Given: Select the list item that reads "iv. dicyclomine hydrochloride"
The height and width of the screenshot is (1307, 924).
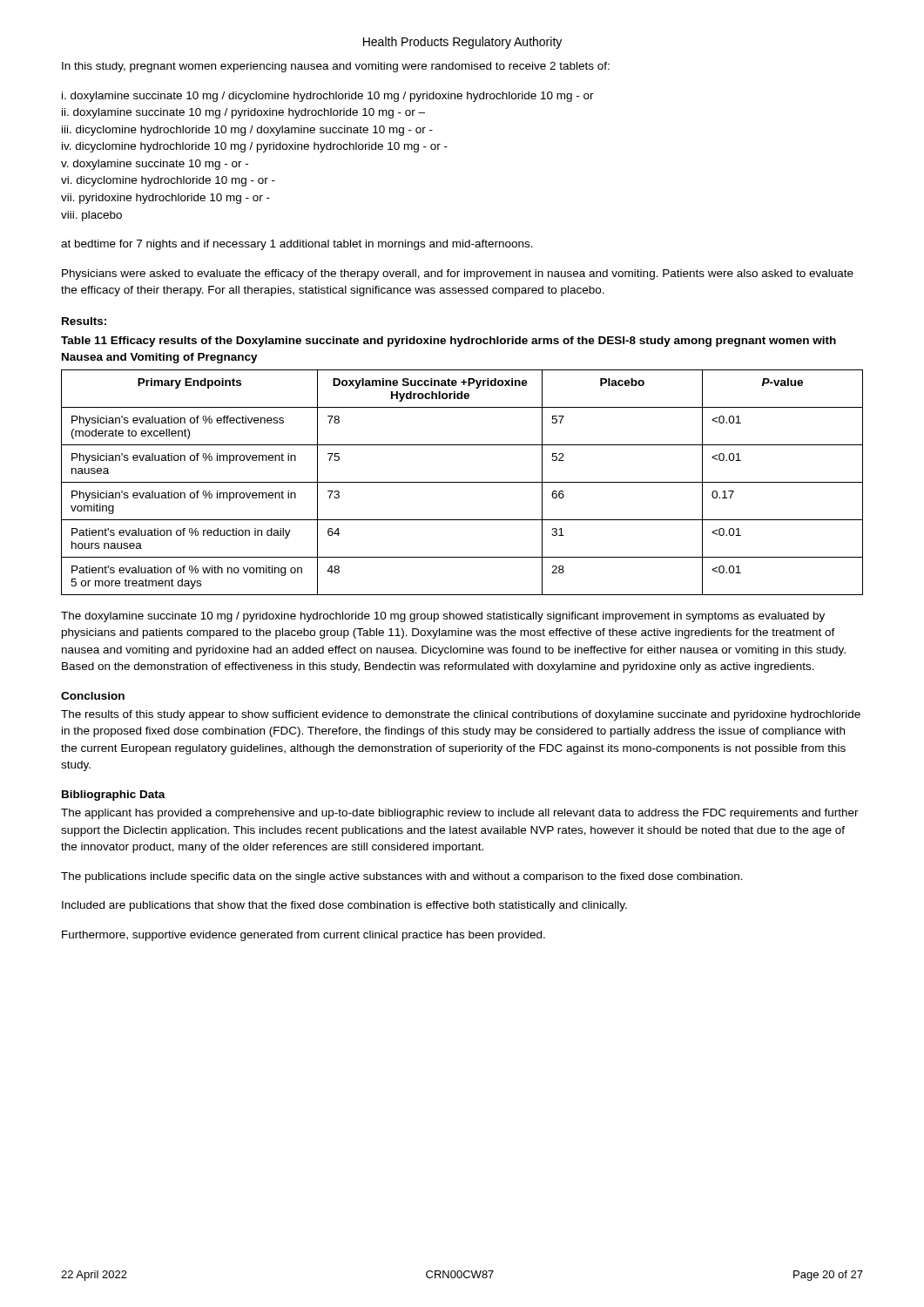Looking at the screenshot, I should click(254, 146).
